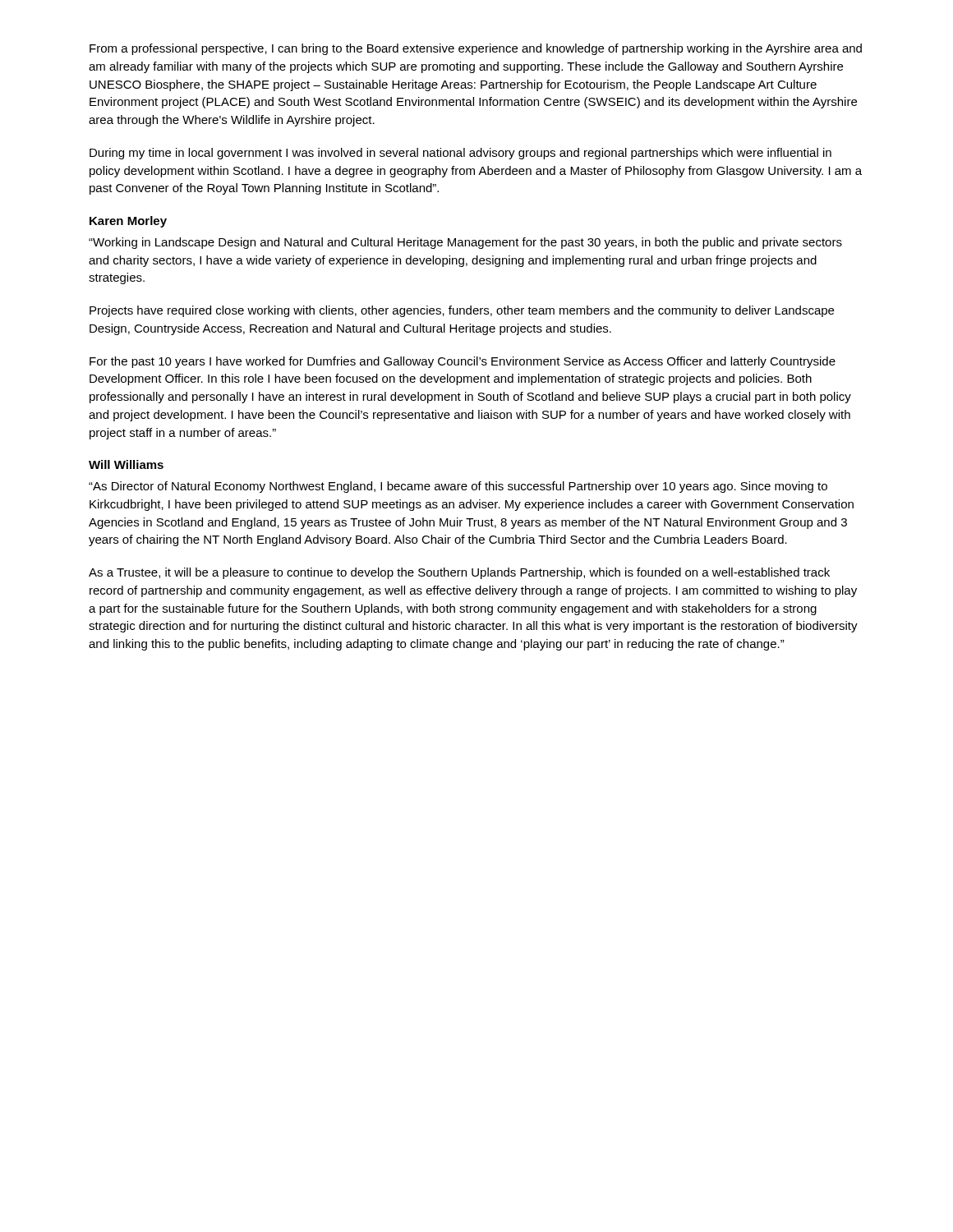Point to the block beginning "During my time in local government"
This screenshot has height=1232, width=953.
tap(475, 170)
